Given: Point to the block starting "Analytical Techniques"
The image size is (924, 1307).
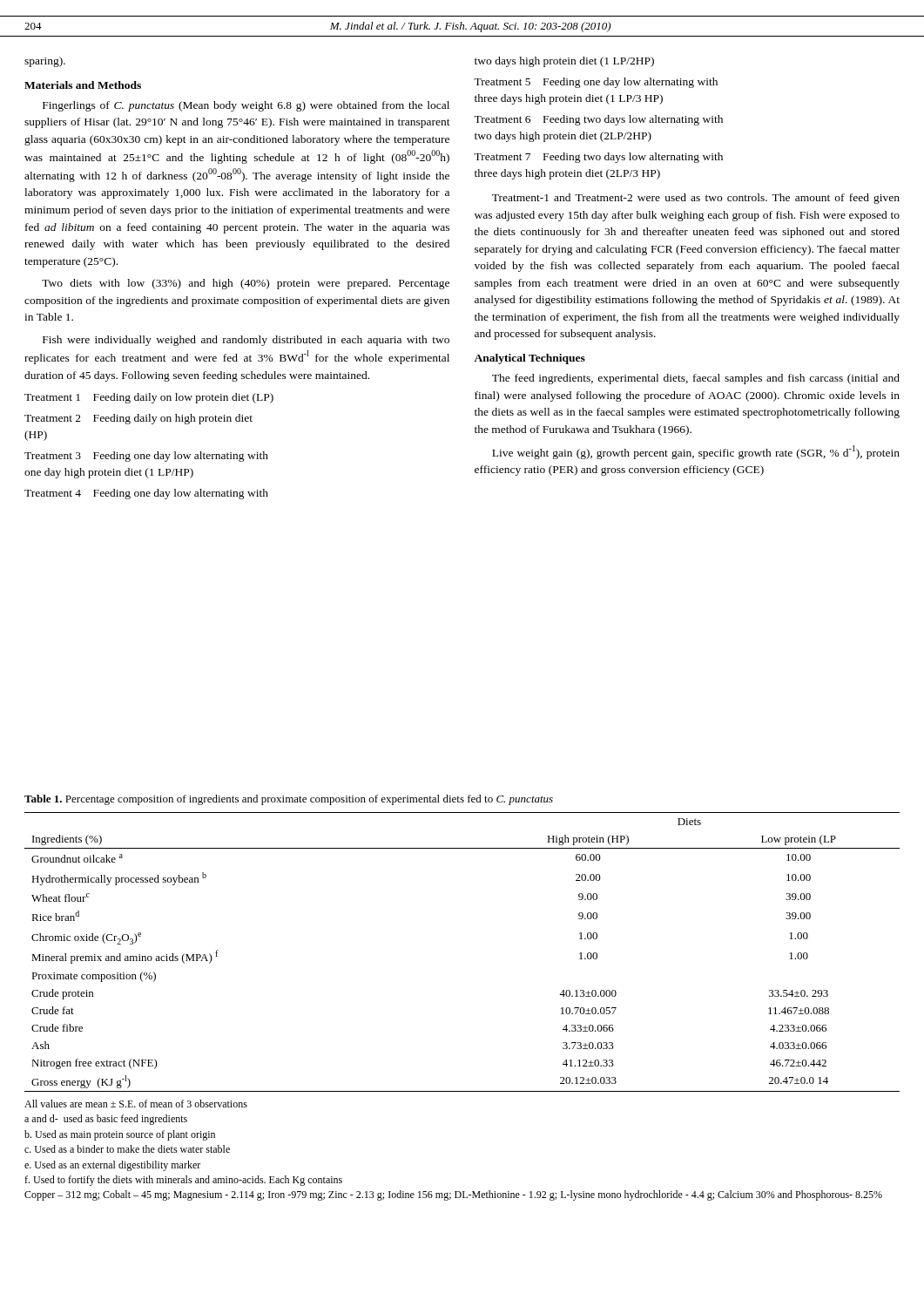Looking at the screenshot, I should point(530,358).
